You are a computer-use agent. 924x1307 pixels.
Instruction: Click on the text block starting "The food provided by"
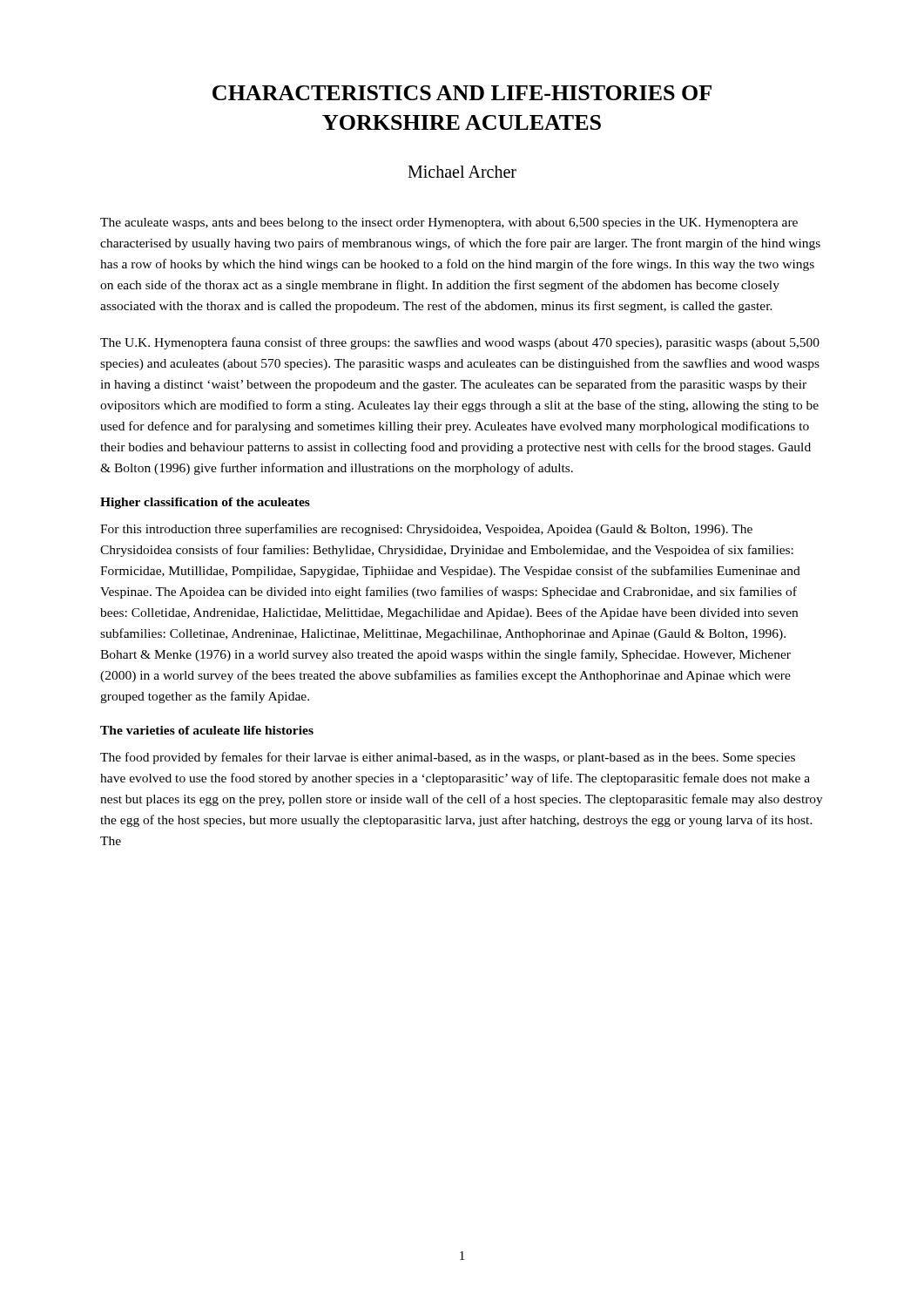coord(462,799)
